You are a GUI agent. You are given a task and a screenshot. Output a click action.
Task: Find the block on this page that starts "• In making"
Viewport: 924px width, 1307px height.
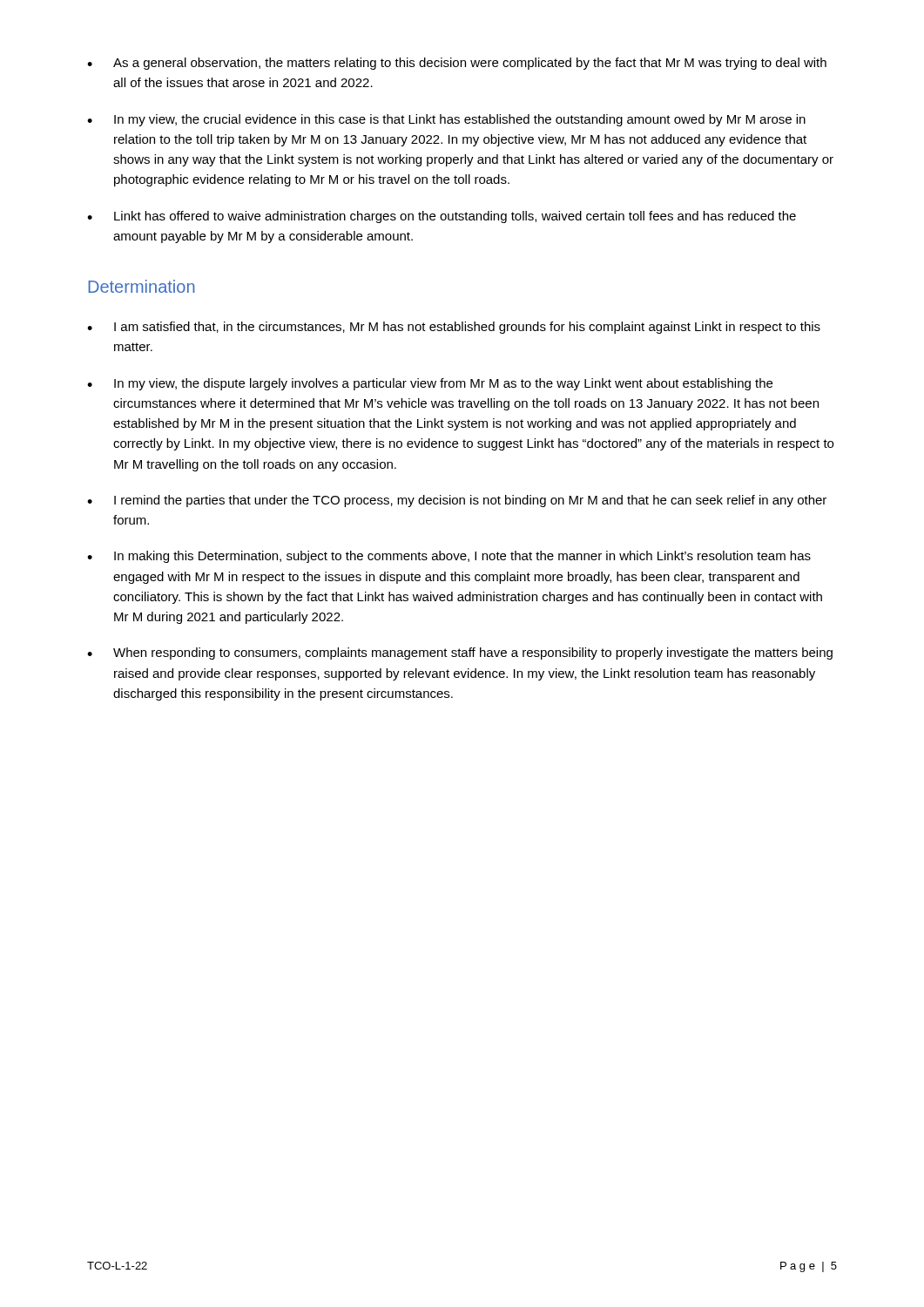462,586
